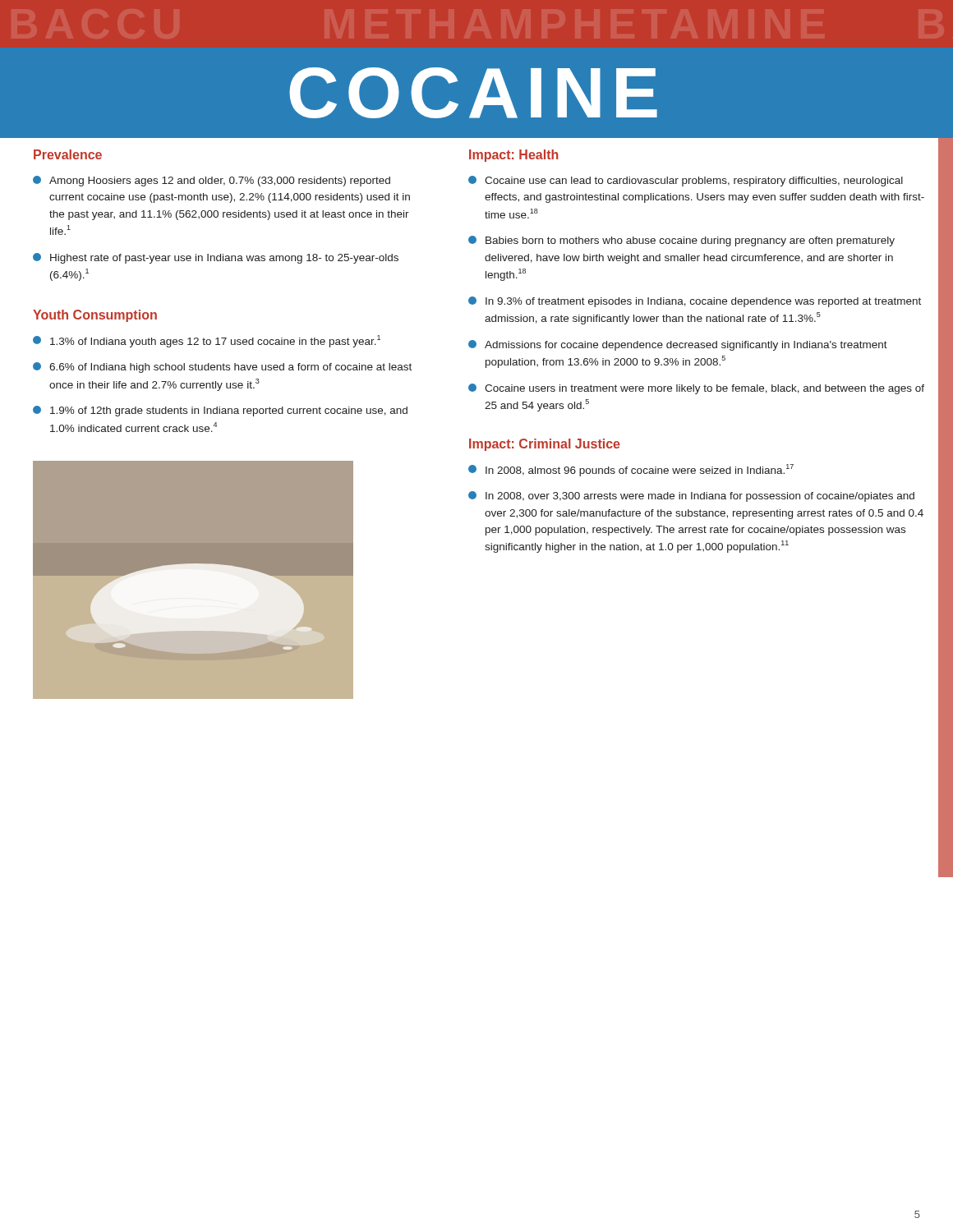Image resolution: width=953 pixels, height=1232 pixels.
Task: Select the list item that says "In 2008, over 3,300 arrests were made in"
Action: pos(698,522)
